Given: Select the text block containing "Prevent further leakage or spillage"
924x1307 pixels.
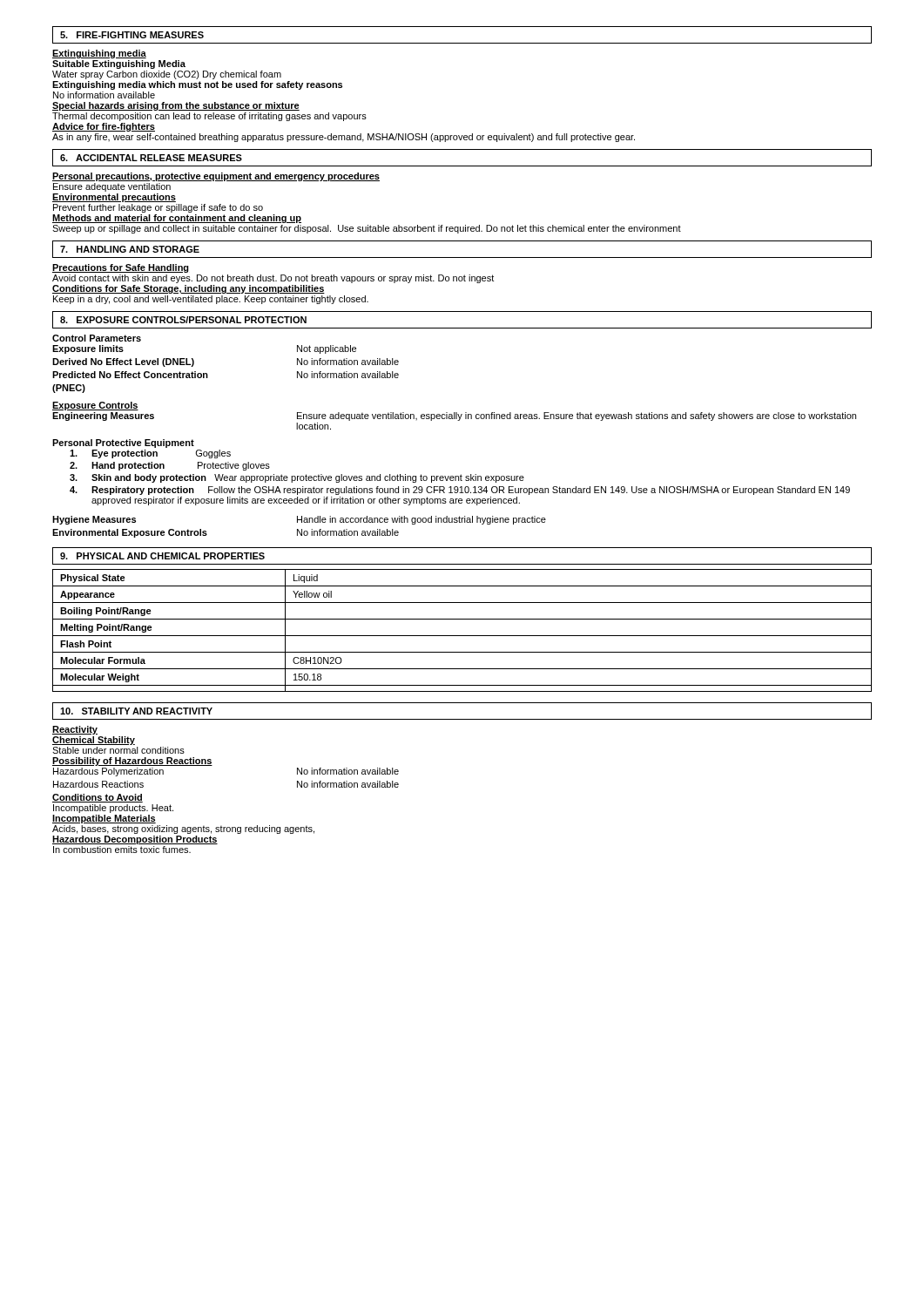Looking at the screenshot, I should [158, 207].
